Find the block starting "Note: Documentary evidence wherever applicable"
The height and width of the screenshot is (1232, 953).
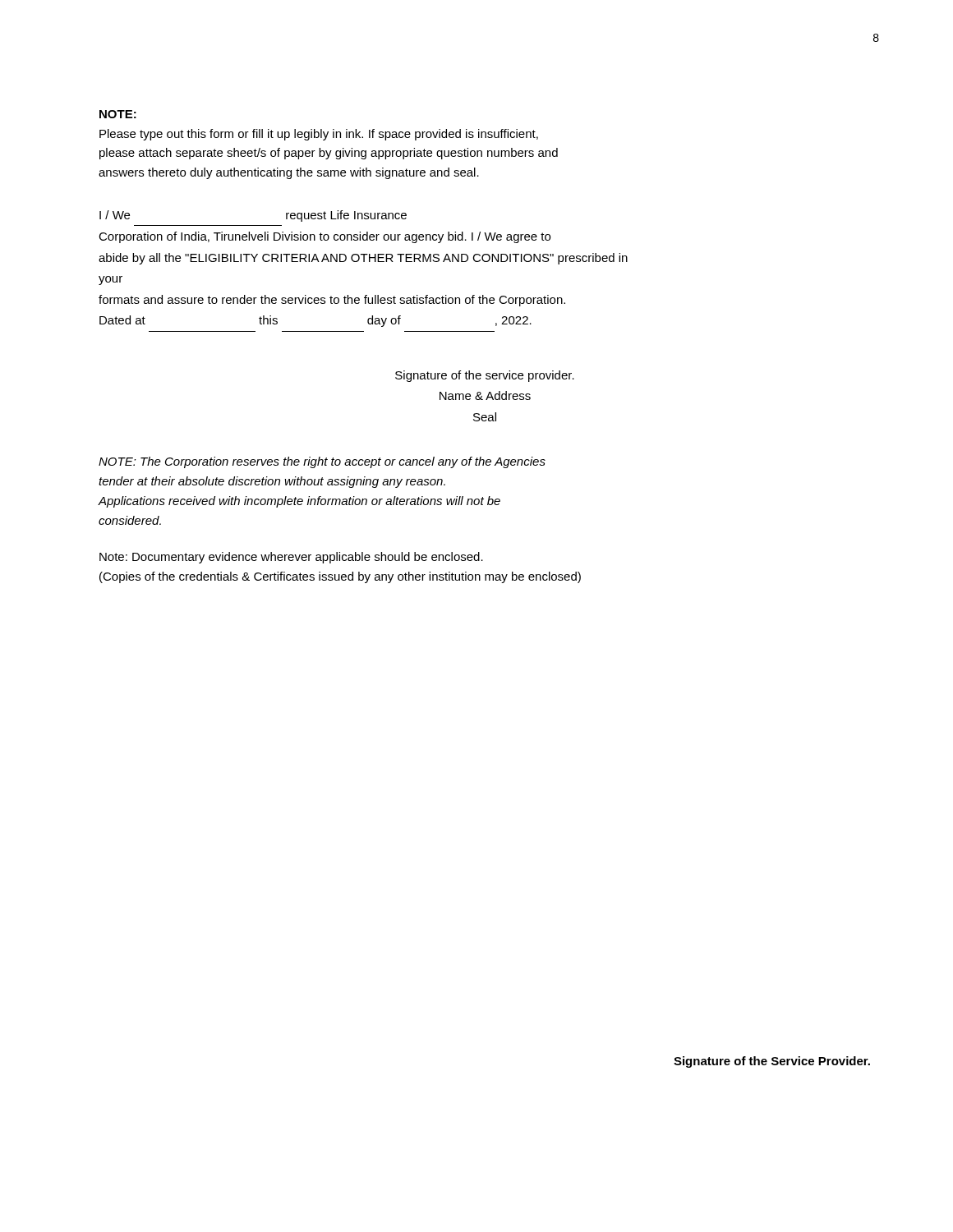340,567
